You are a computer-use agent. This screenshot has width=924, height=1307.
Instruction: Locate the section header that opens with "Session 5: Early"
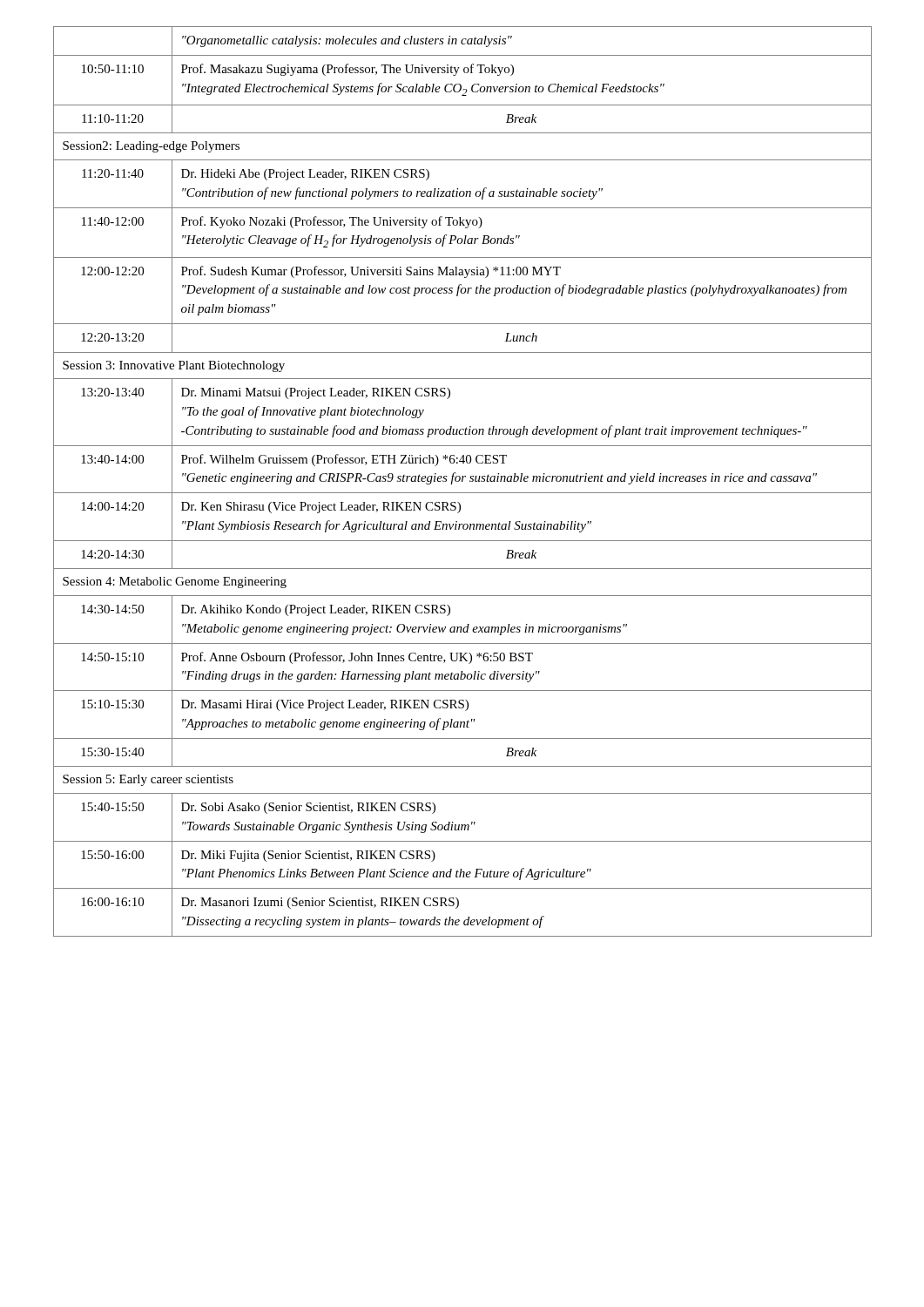click(x=148, y=779)
